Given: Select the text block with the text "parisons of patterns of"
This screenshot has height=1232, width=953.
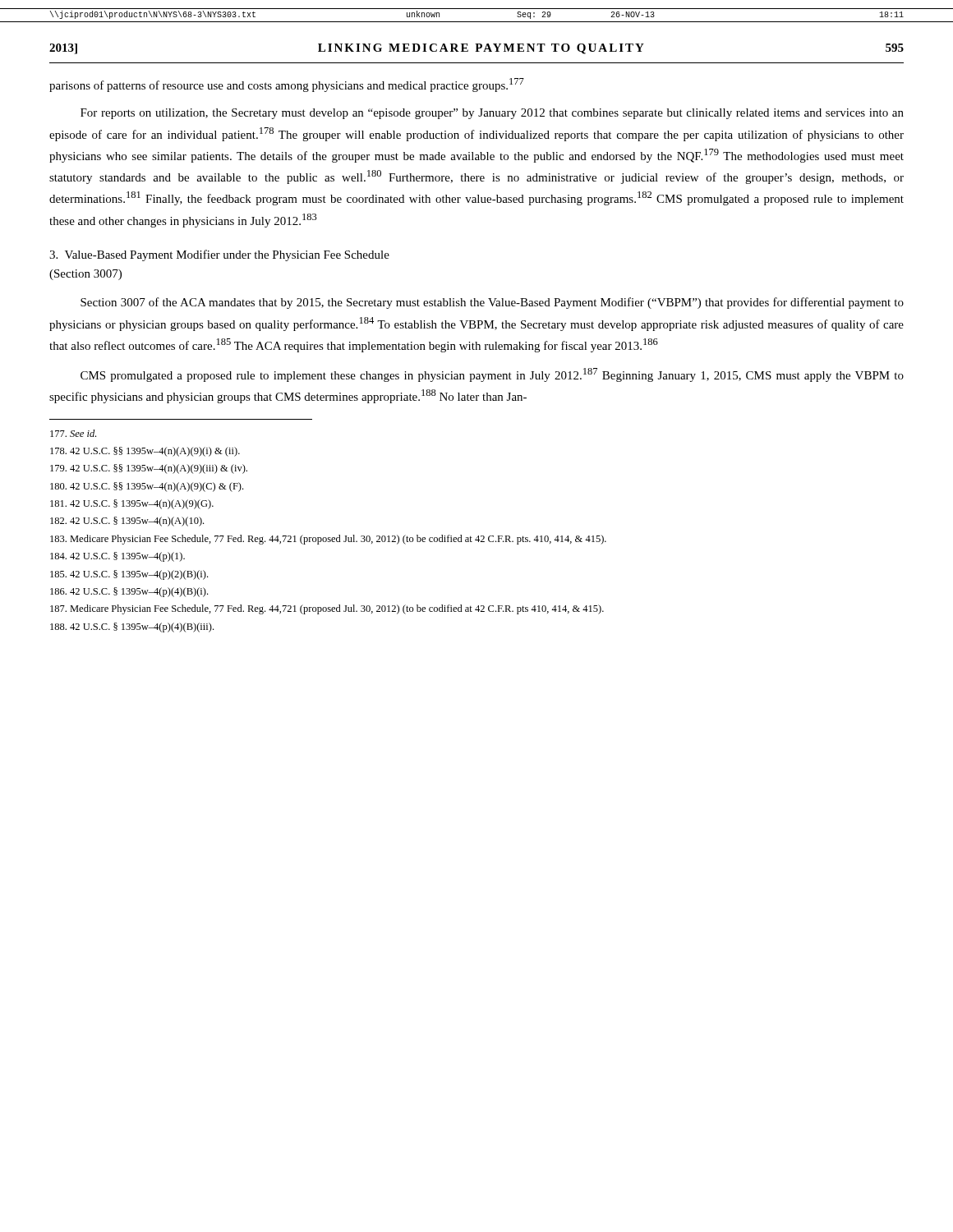Looking at the screenshot, I should tap(476, 85).
